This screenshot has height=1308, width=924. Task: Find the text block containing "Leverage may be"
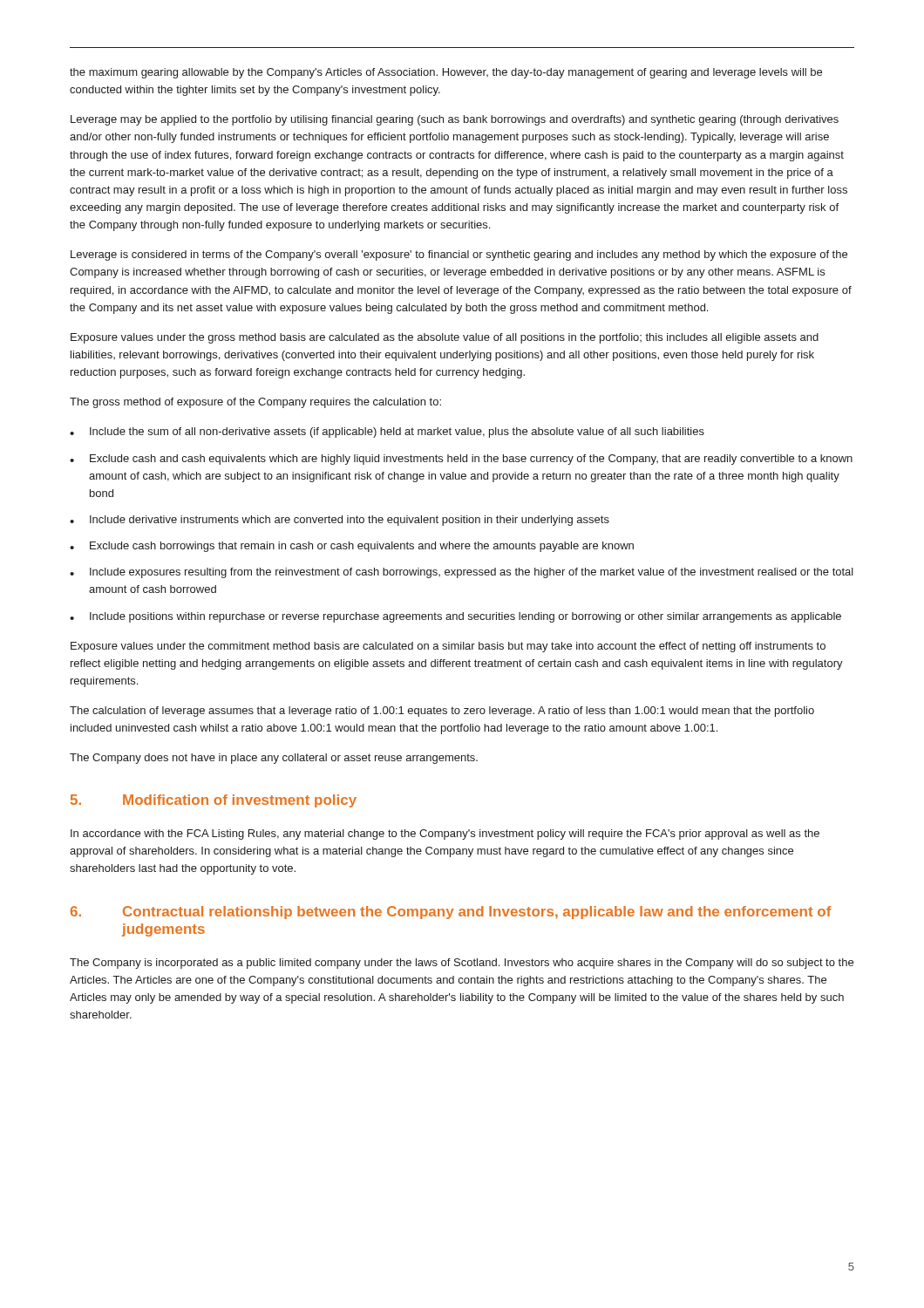[459, 172]
